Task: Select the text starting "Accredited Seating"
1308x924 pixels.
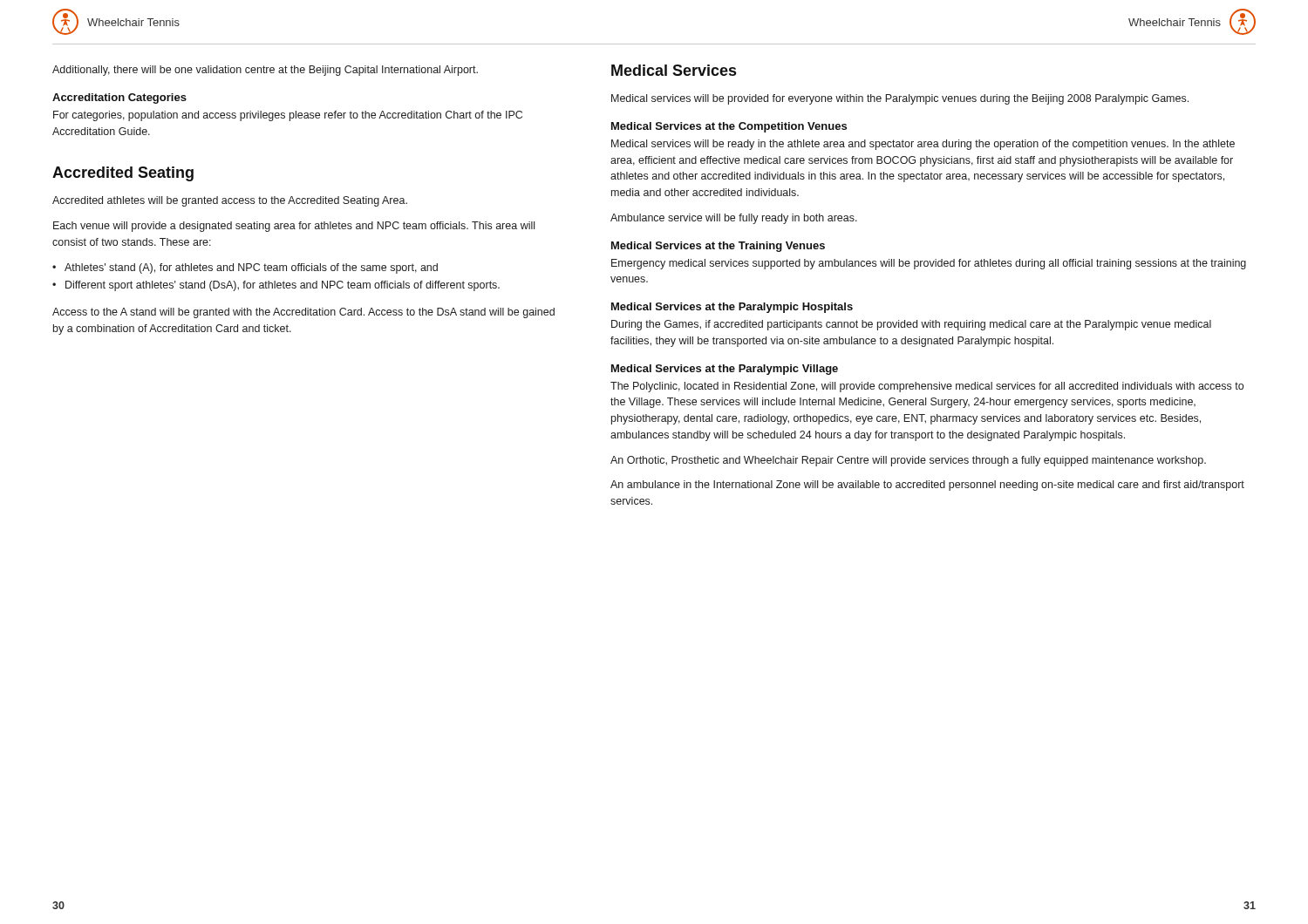Action: (x=123, y=174)
